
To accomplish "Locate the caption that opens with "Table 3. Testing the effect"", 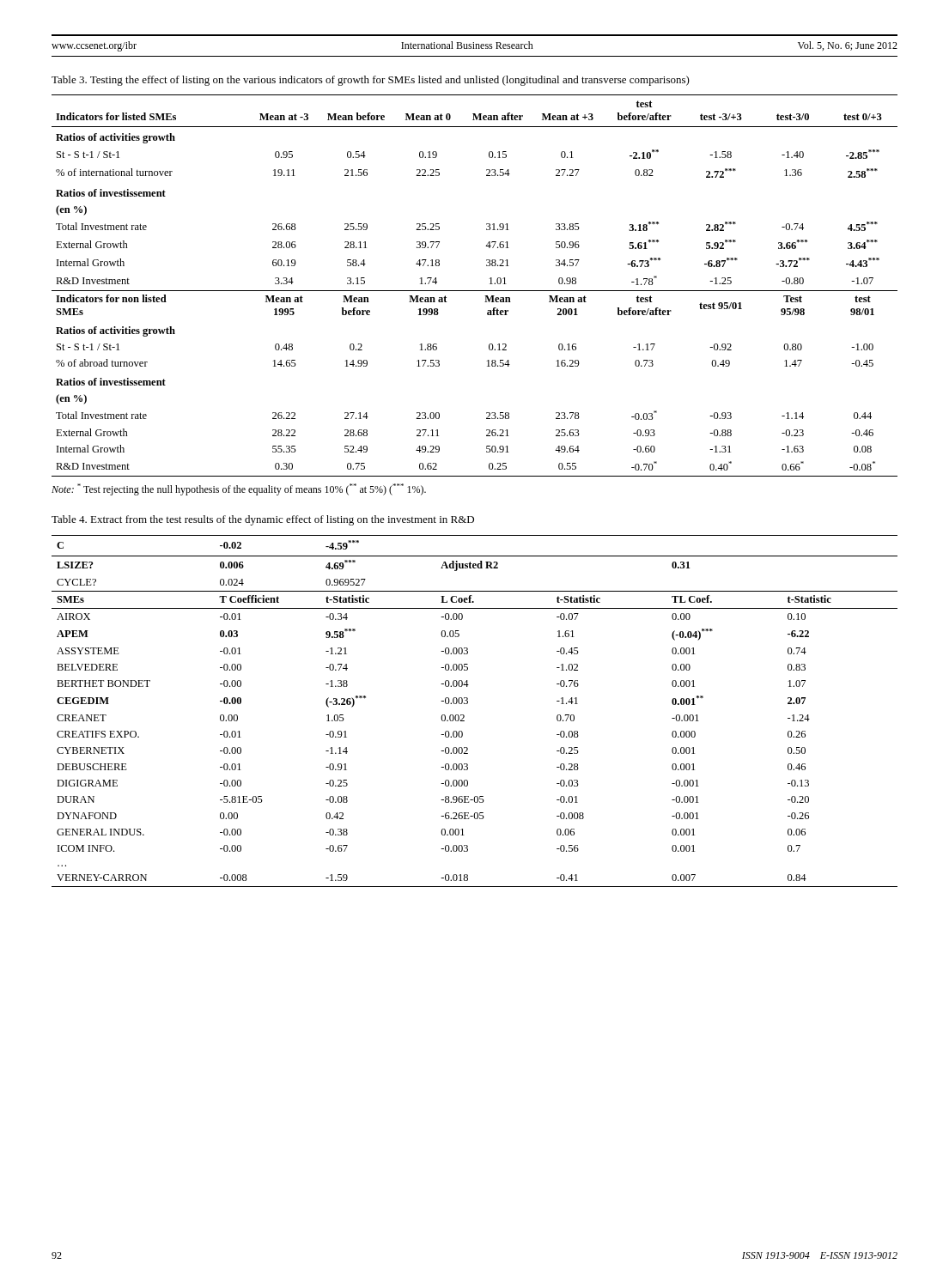I will coord(371,79).
